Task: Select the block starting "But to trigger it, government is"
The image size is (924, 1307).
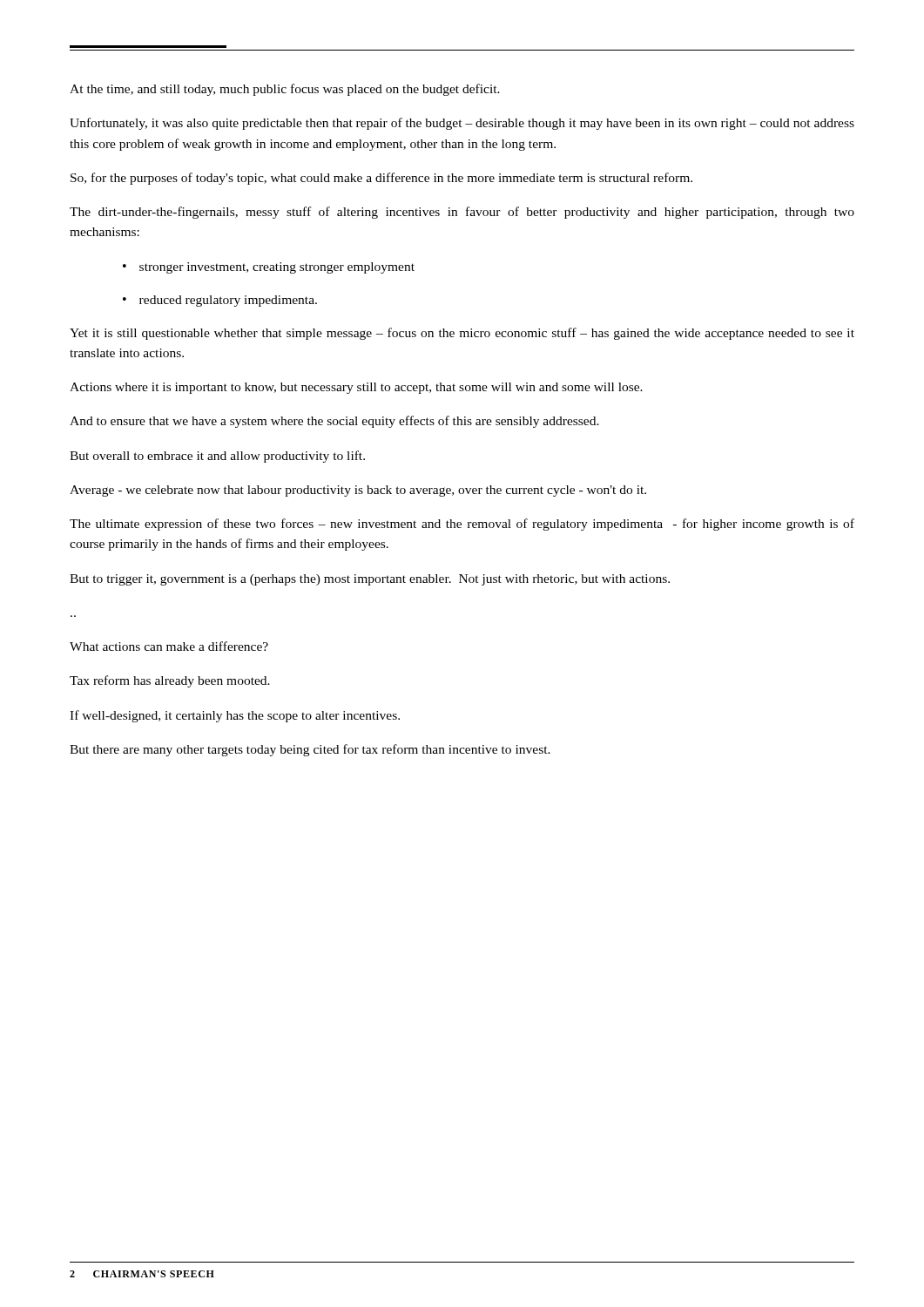Action: pyautogui.click(x=370, y=578)
